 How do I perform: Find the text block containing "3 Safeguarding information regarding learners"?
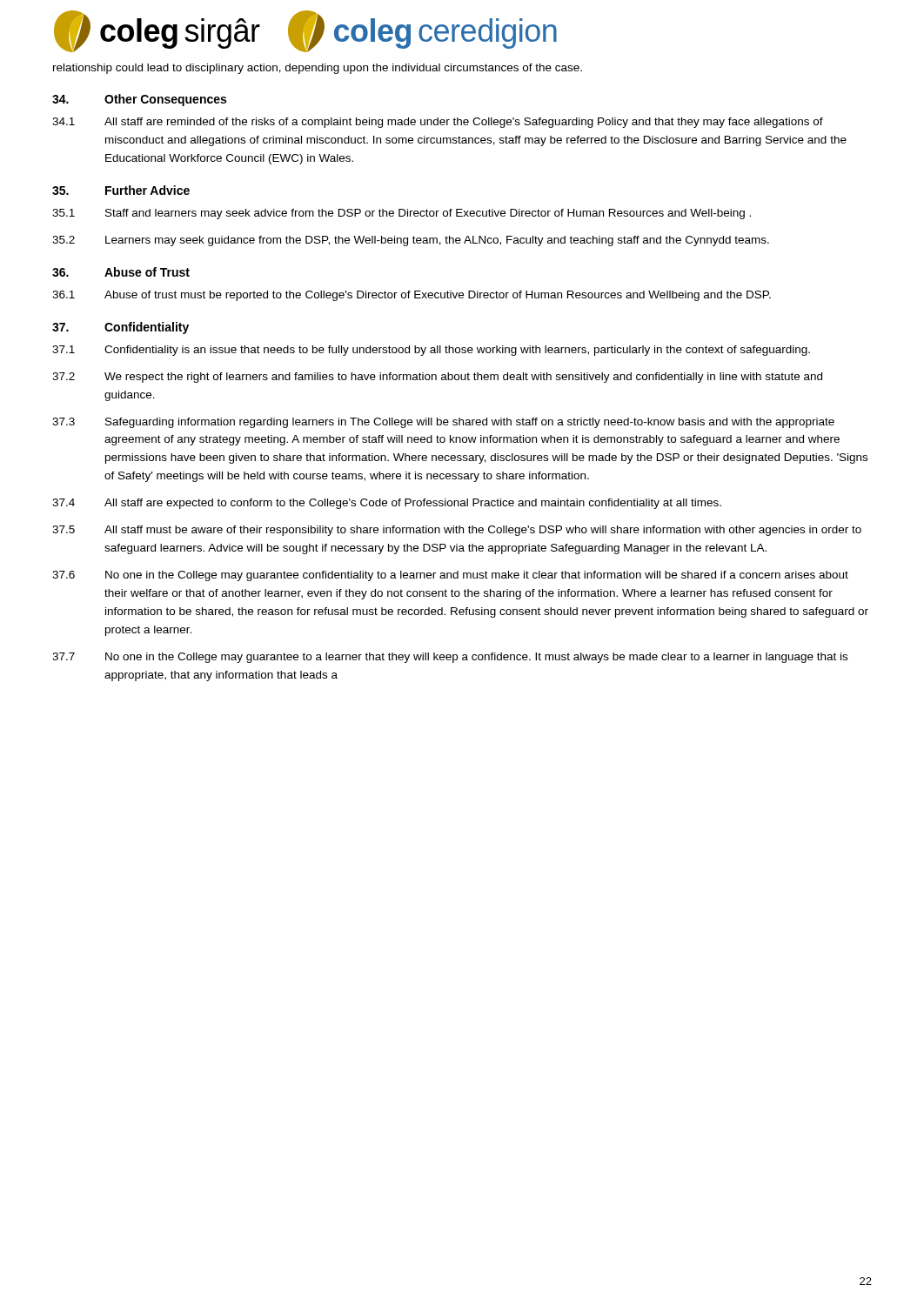pyautogui.click(x=462, y=449)
